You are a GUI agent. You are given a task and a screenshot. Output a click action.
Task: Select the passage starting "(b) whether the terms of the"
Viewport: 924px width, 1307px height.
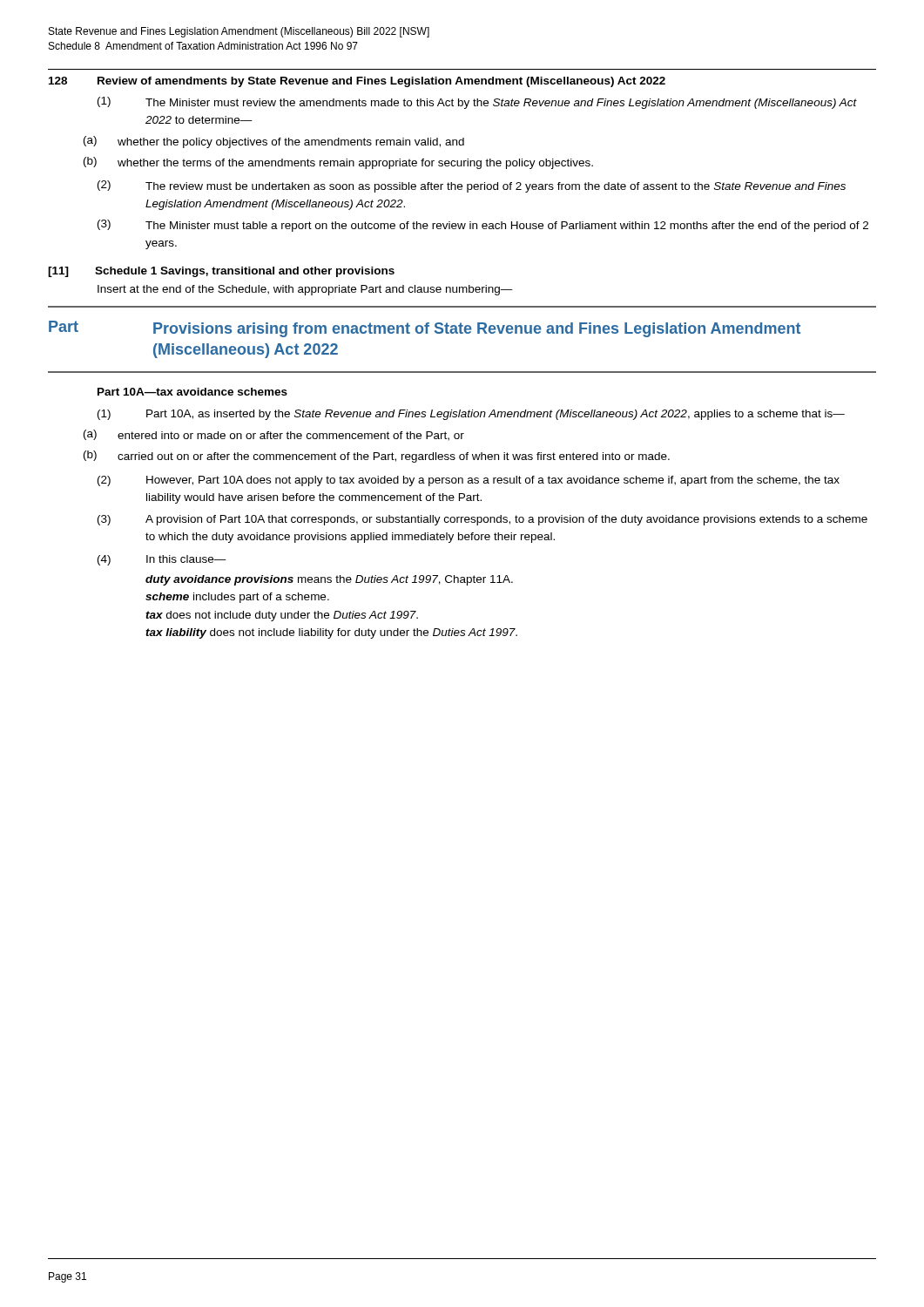click(462, 162)
